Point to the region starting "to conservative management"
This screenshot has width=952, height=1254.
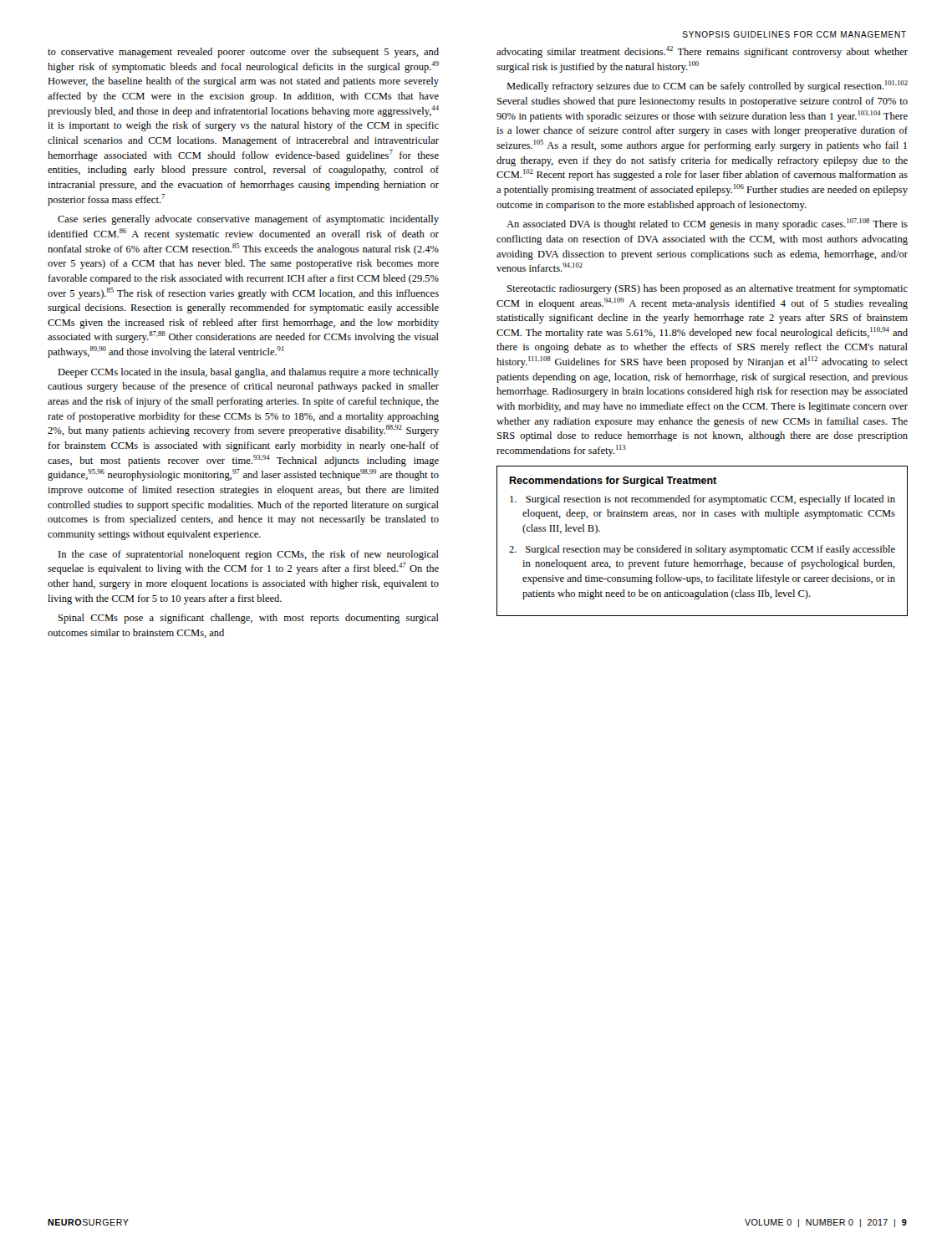(243, 343)
